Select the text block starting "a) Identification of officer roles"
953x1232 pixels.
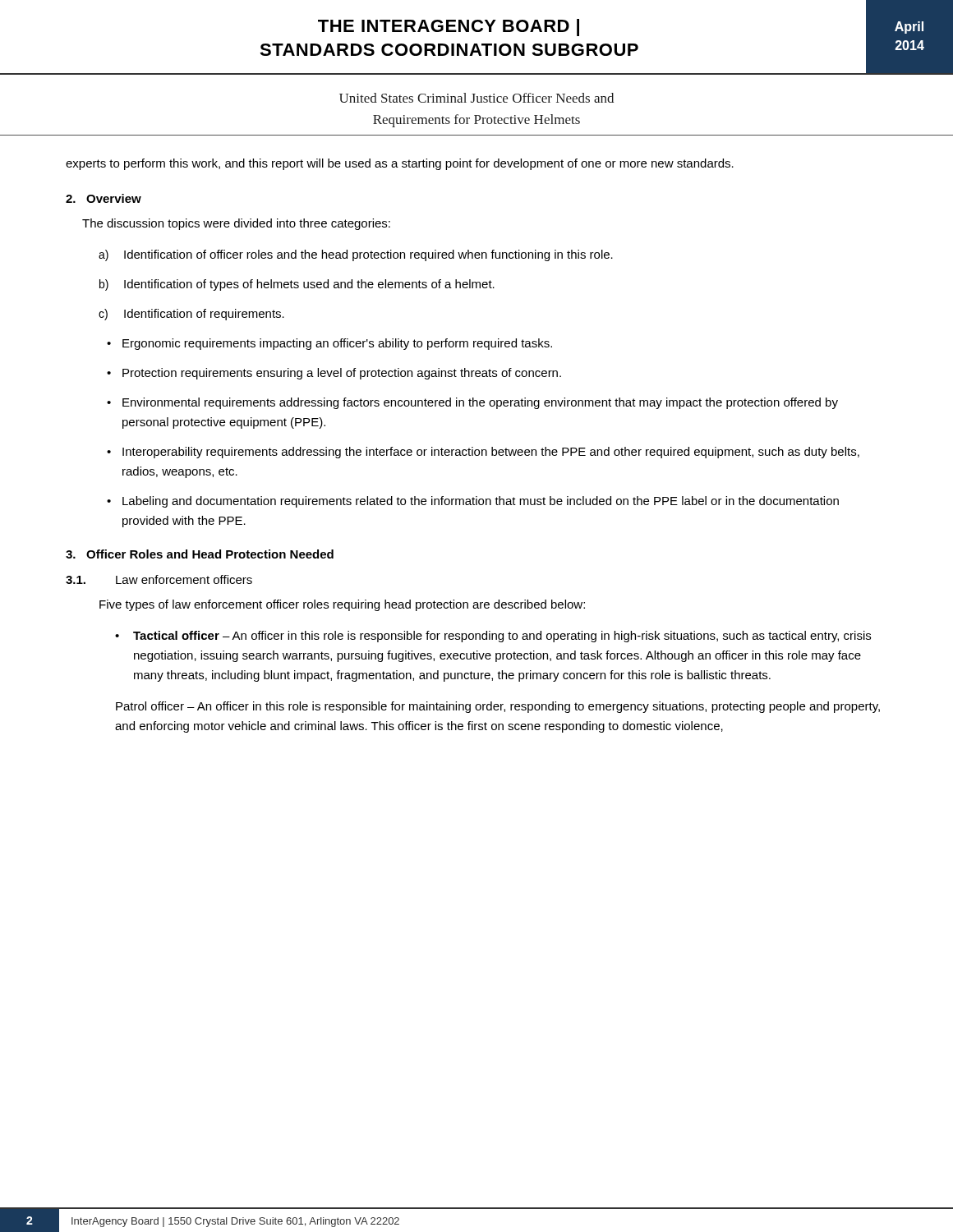tap(493, 255)
